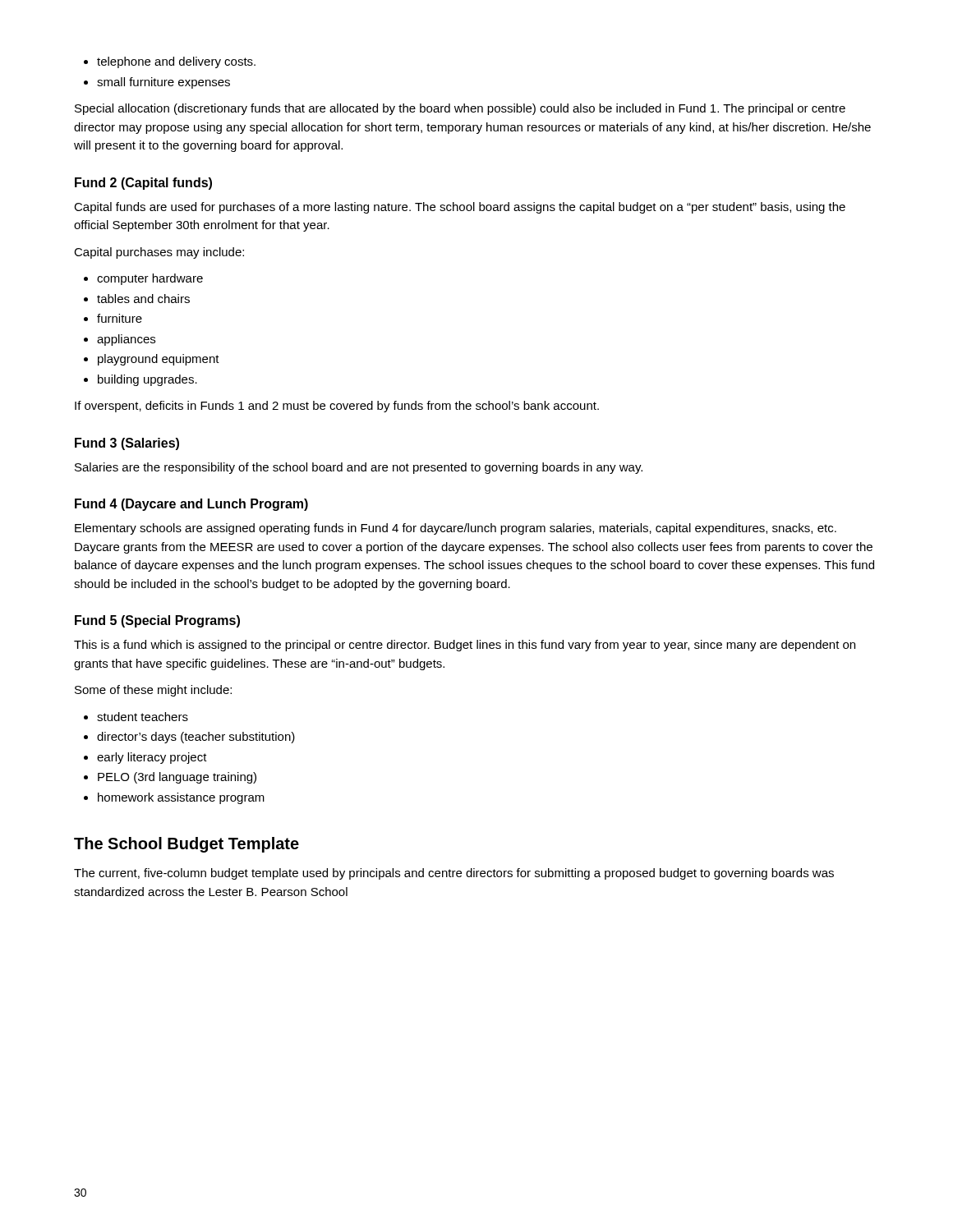Click on the section header that reads "Fund 4 (Daycare and Lunch Program)"
This screenshot has width=953, height=1232.
click(x=191, y=505)
